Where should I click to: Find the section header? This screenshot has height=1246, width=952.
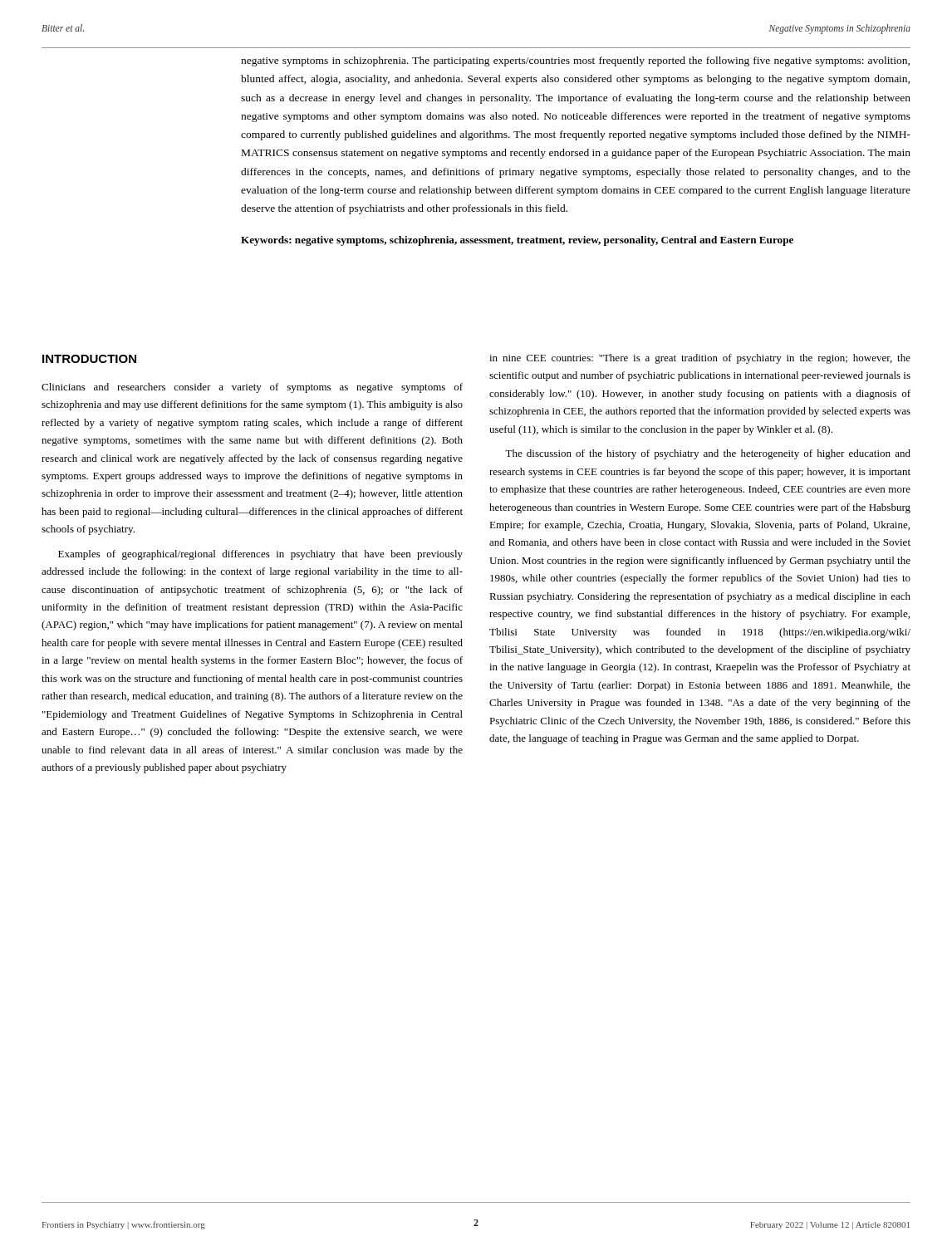pos(89,358)
